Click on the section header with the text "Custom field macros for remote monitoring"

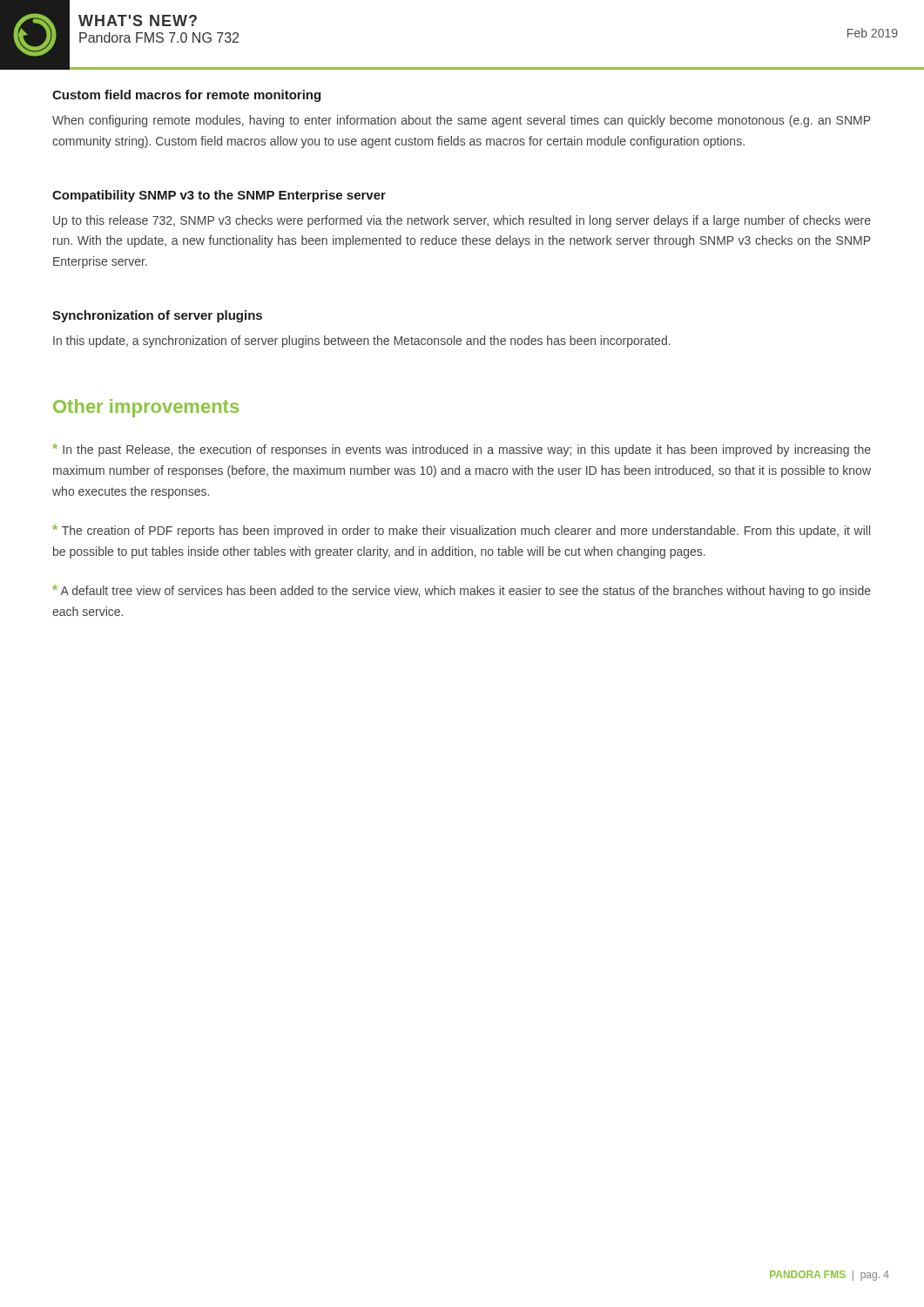187,95
